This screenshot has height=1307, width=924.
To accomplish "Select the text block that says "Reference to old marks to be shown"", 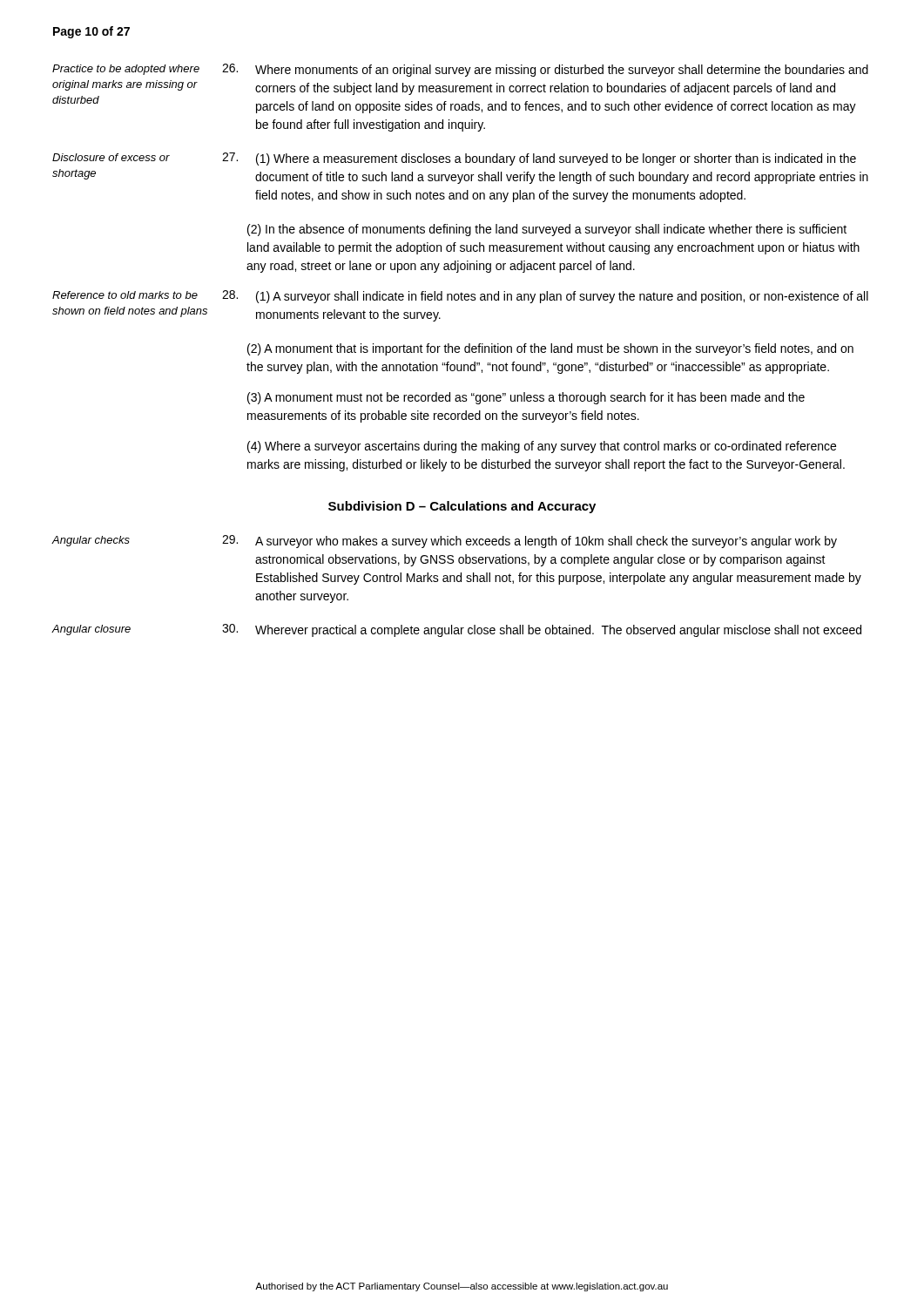I will [462, 306].
